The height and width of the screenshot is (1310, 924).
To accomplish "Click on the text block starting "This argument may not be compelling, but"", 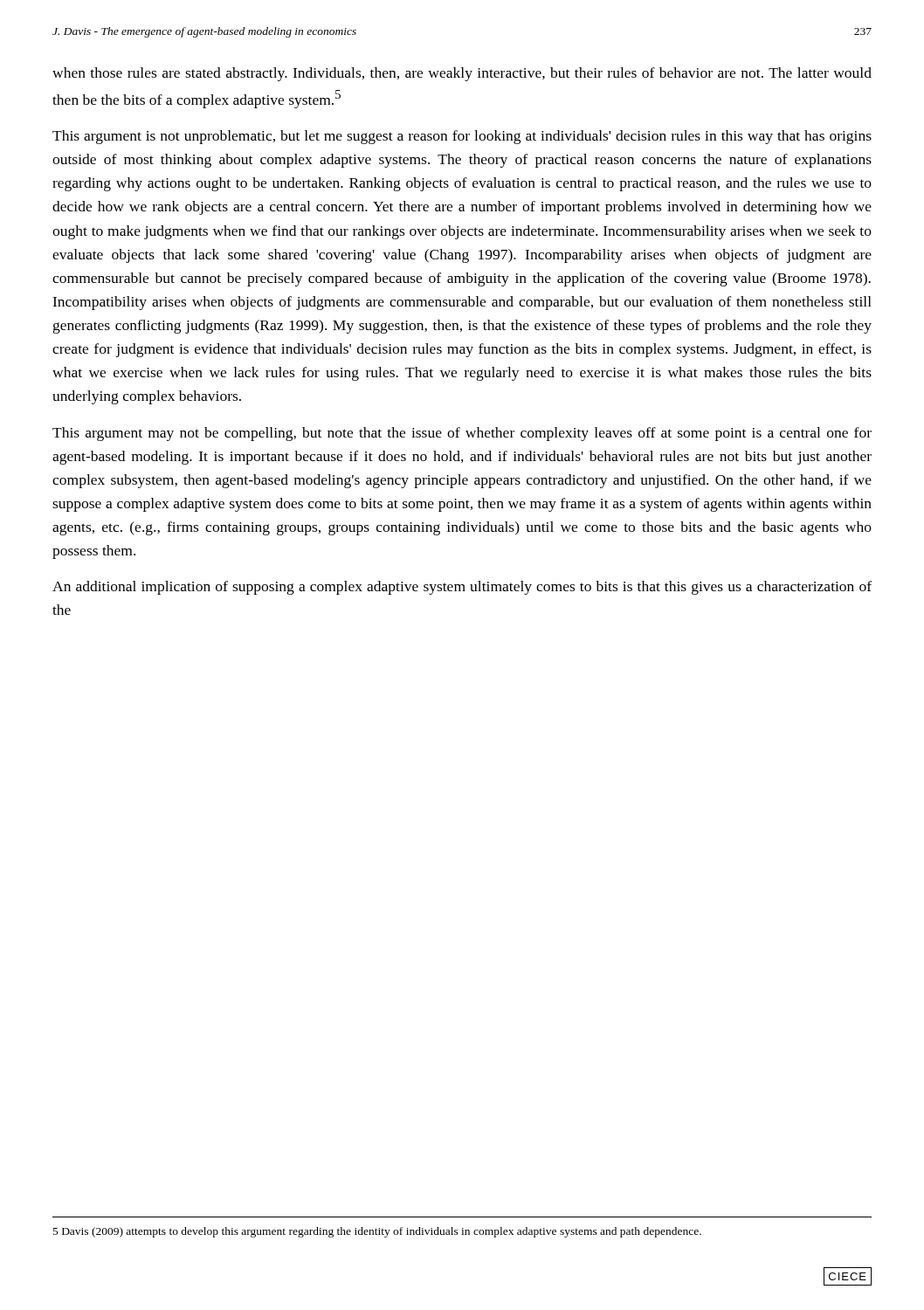I will [x=462, y=491].
